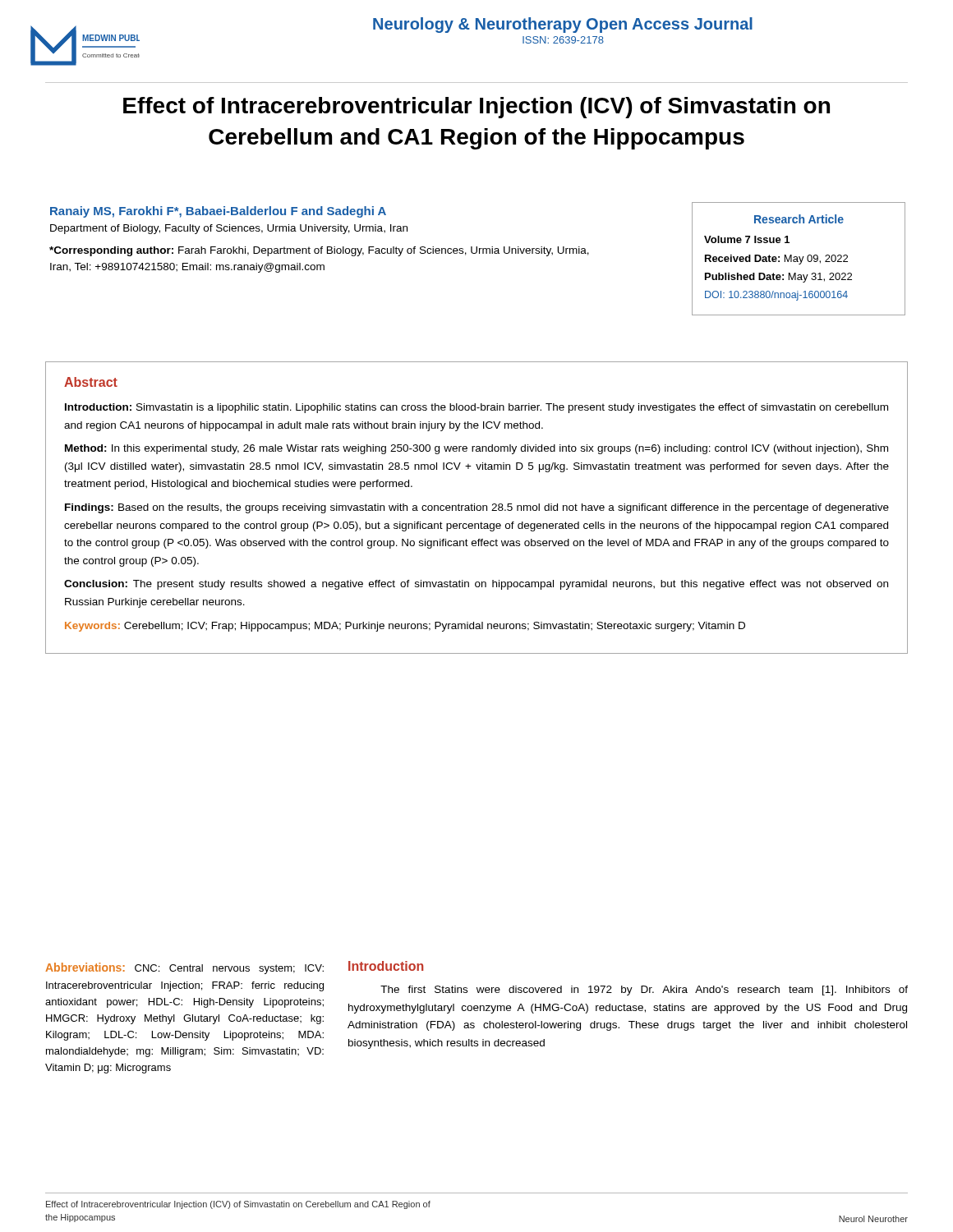Locate the region starting "Ranaiy MS, Farokhi F*, Babaei-Balderlou F and Sadeghi"
The image size is (953, 1232).
click(324, 240)
